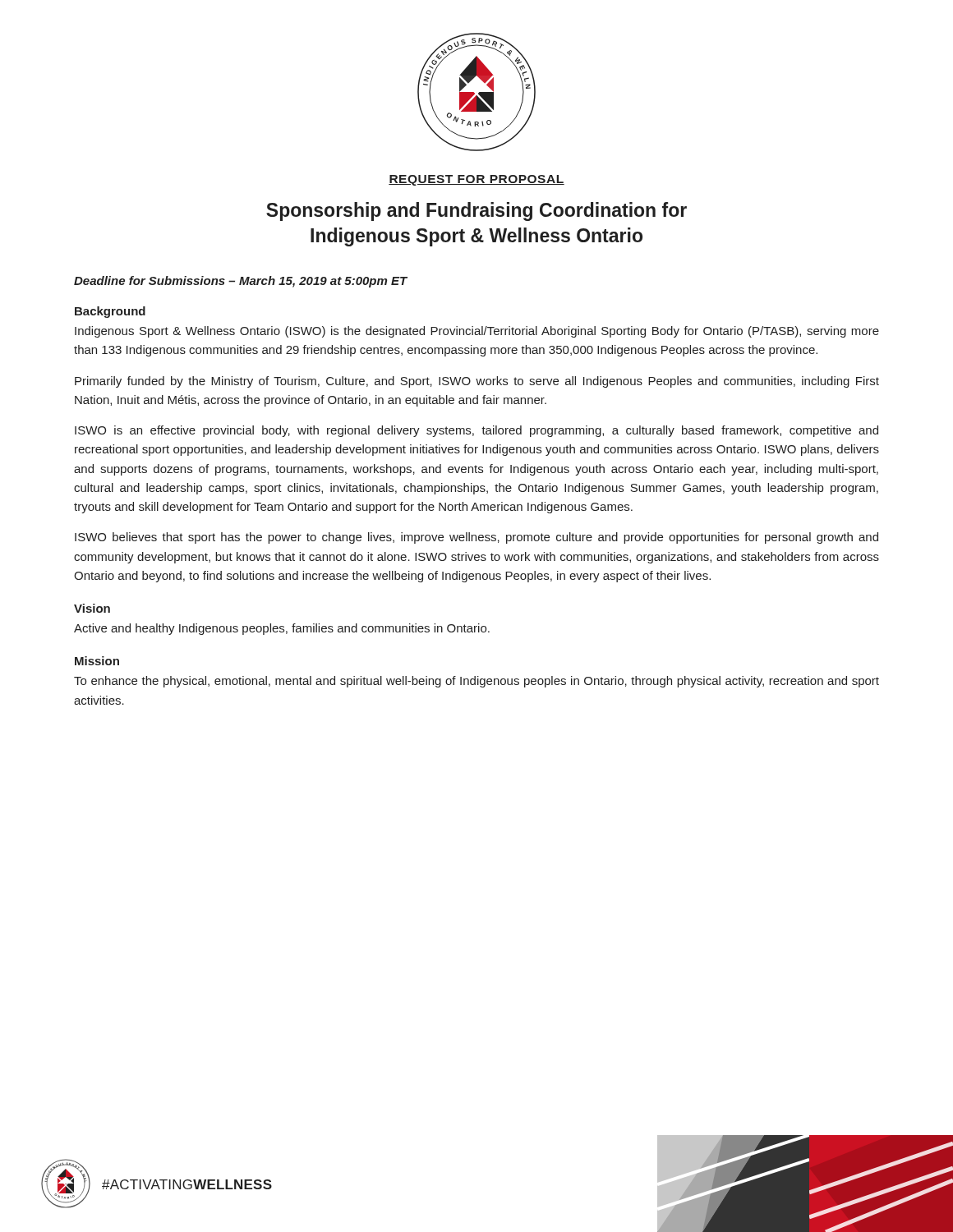Screen dimensions: 1232x953
Task: Select the text block starting "Sponsorship and Fundraising Coordination for Indigenous Sport &"
Action: [476, 223]
